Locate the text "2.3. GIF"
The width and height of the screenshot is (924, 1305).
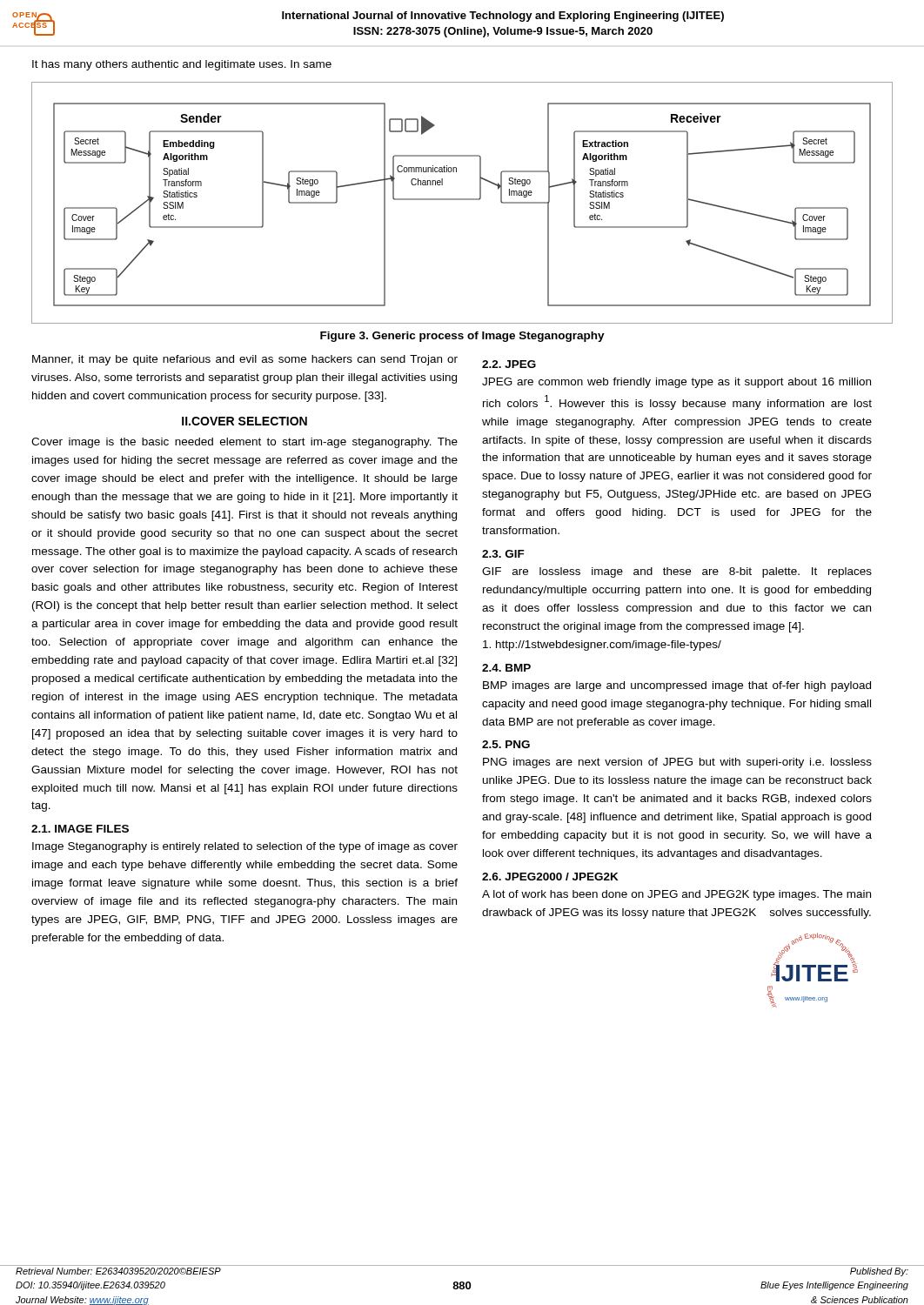point(503,554)
